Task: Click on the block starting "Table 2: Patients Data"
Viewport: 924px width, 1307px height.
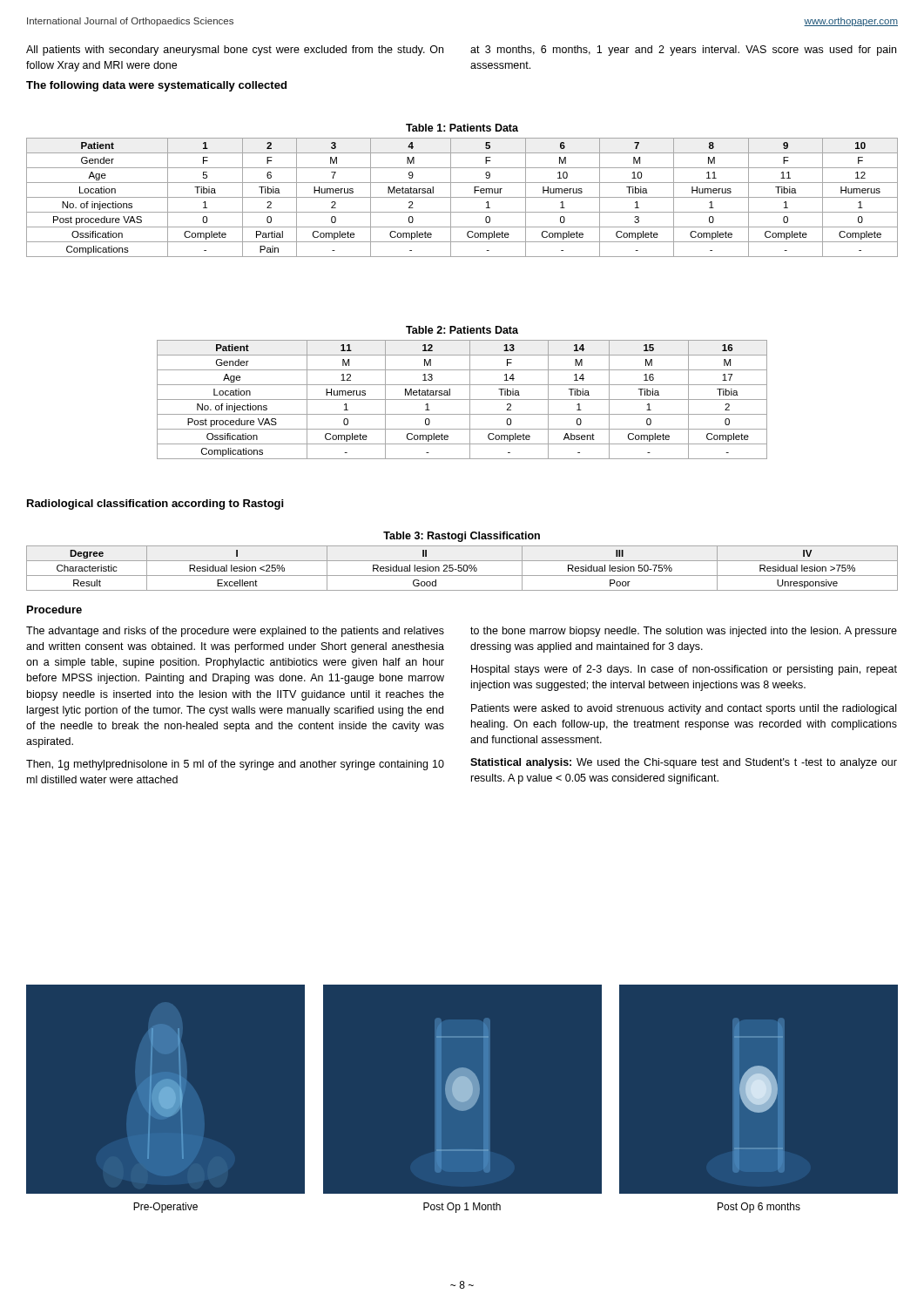Action: pyautogui.click(x=462, y=330)
